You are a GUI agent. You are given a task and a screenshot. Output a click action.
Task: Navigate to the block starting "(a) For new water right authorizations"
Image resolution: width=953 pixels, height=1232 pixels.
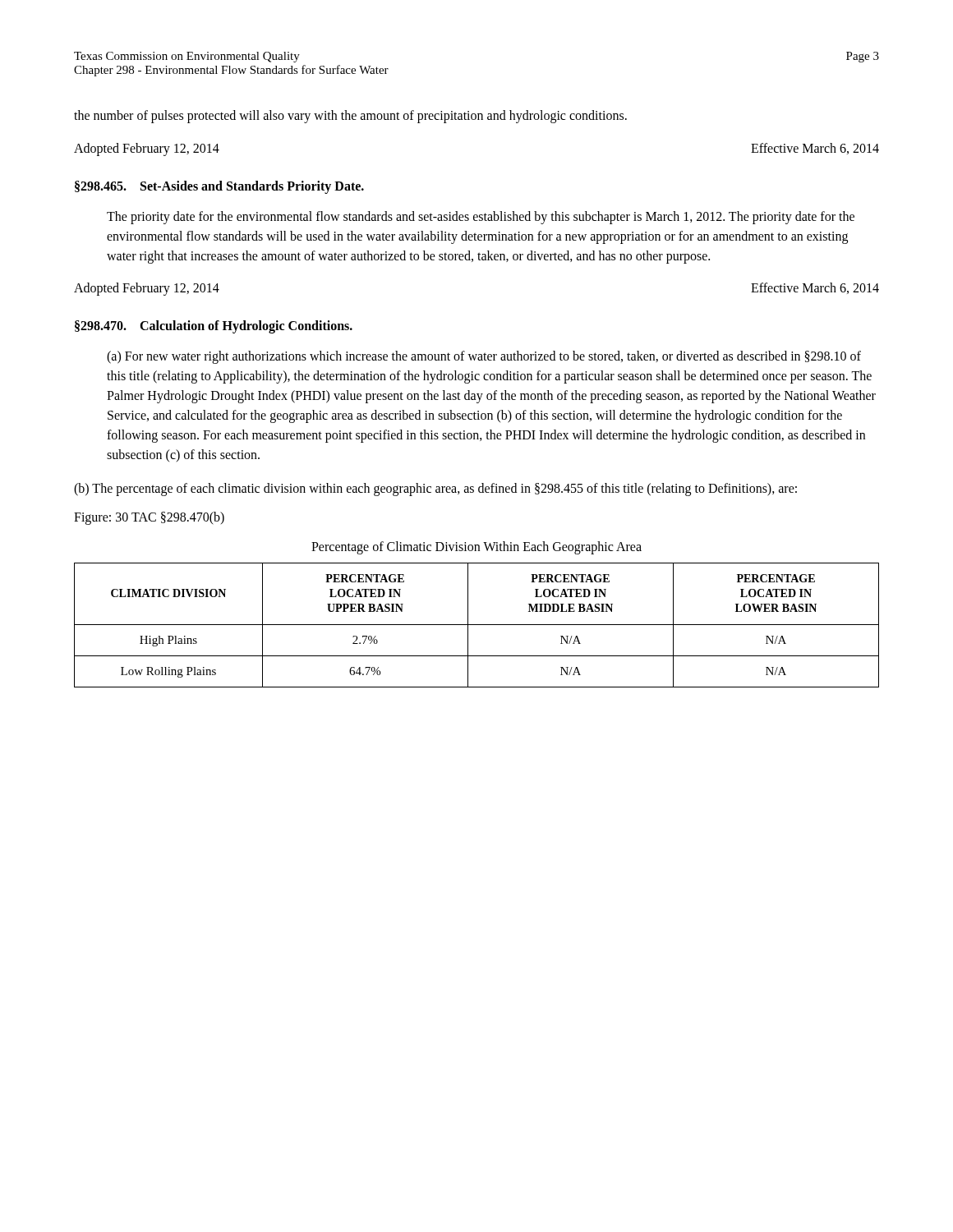coord(491,406)
